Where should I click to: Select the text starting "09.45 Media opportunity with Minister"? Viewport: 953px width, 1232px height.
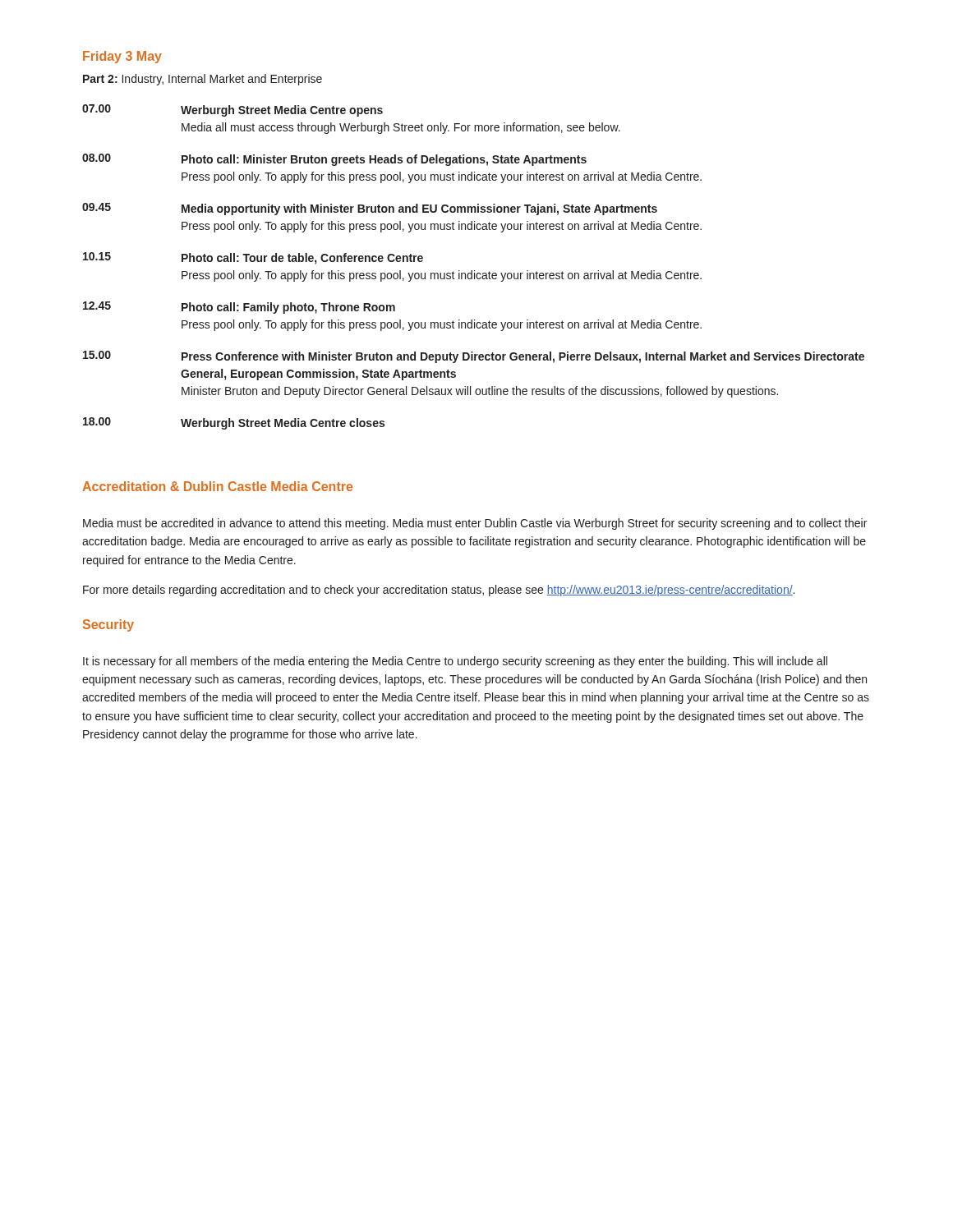tap(476, 225)
